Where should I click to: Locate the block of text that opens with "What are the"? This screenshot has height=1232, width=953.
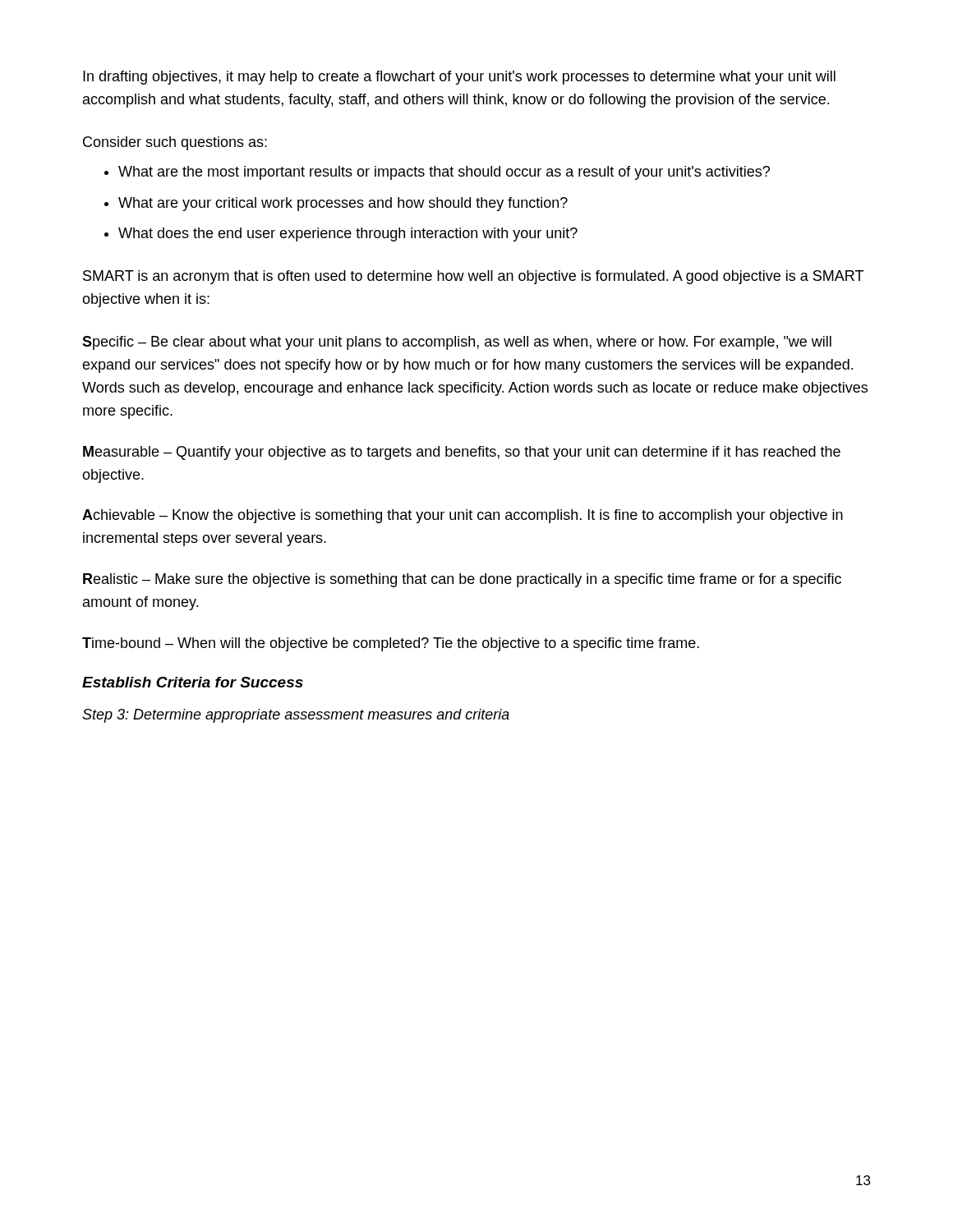pyautogui.click(x=444, y=171)
